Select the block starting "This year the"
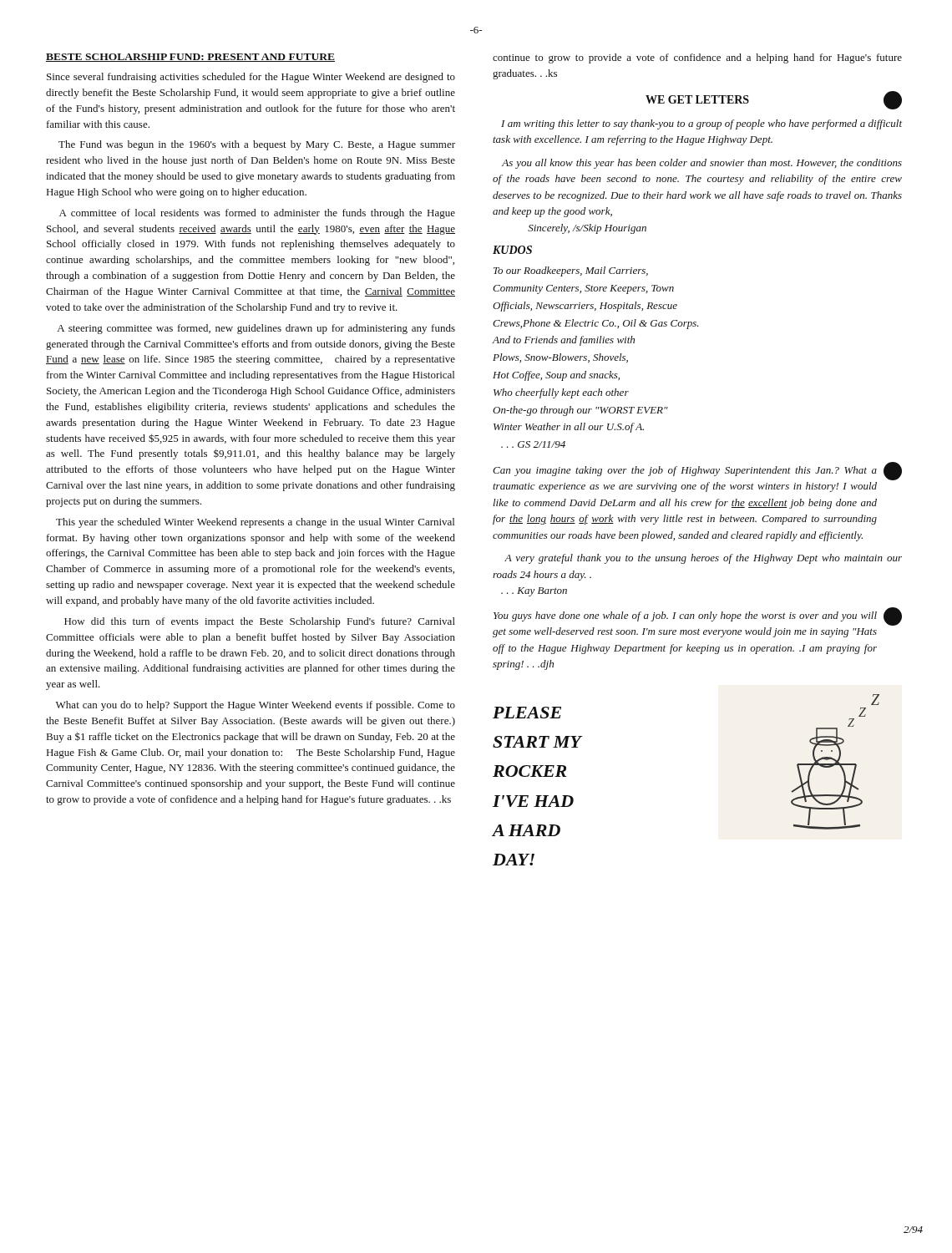The image size is (952, 1253). [251, 561]
